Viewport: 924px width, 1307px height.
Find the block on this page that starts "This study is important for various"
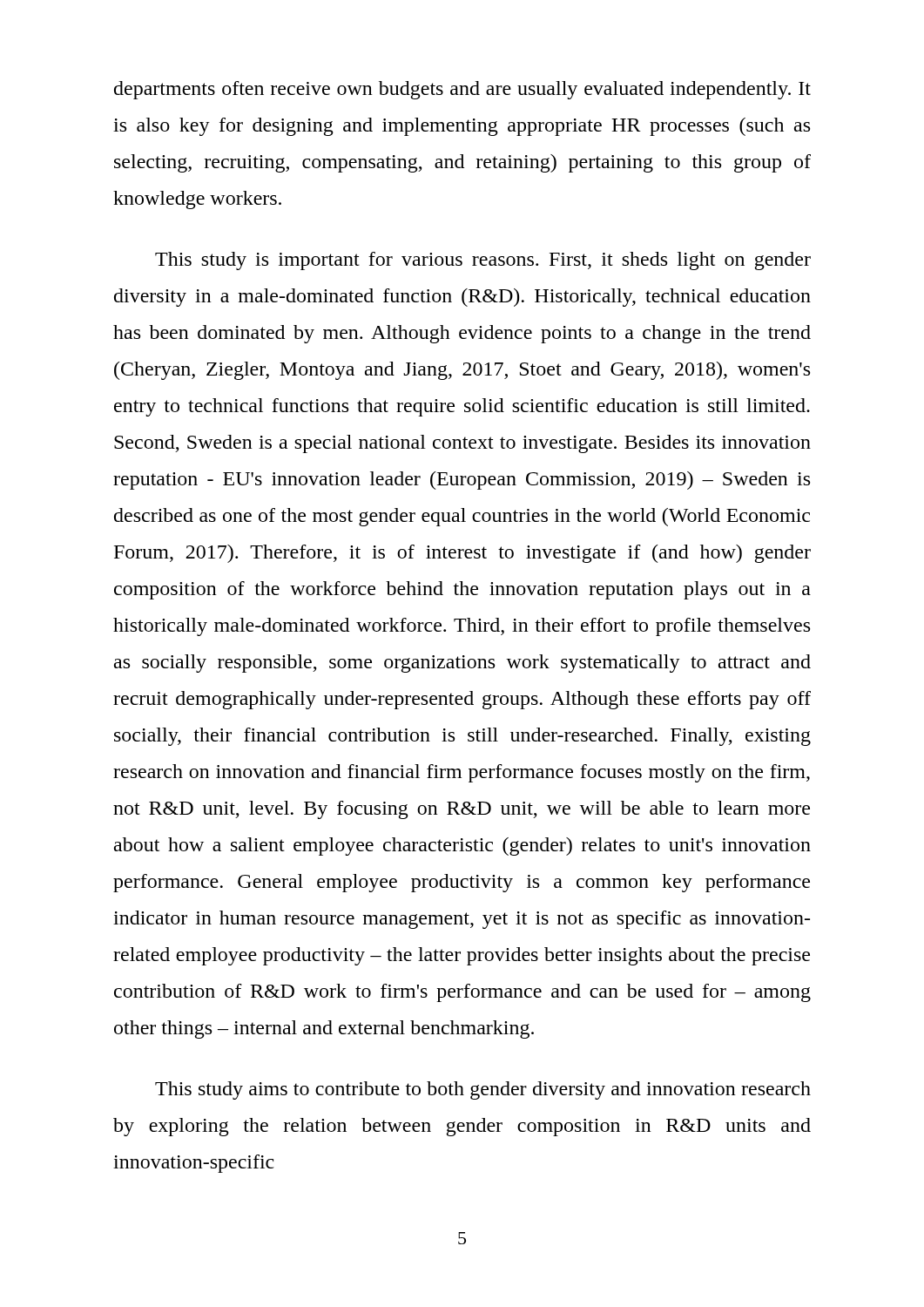tap(483, 261)
